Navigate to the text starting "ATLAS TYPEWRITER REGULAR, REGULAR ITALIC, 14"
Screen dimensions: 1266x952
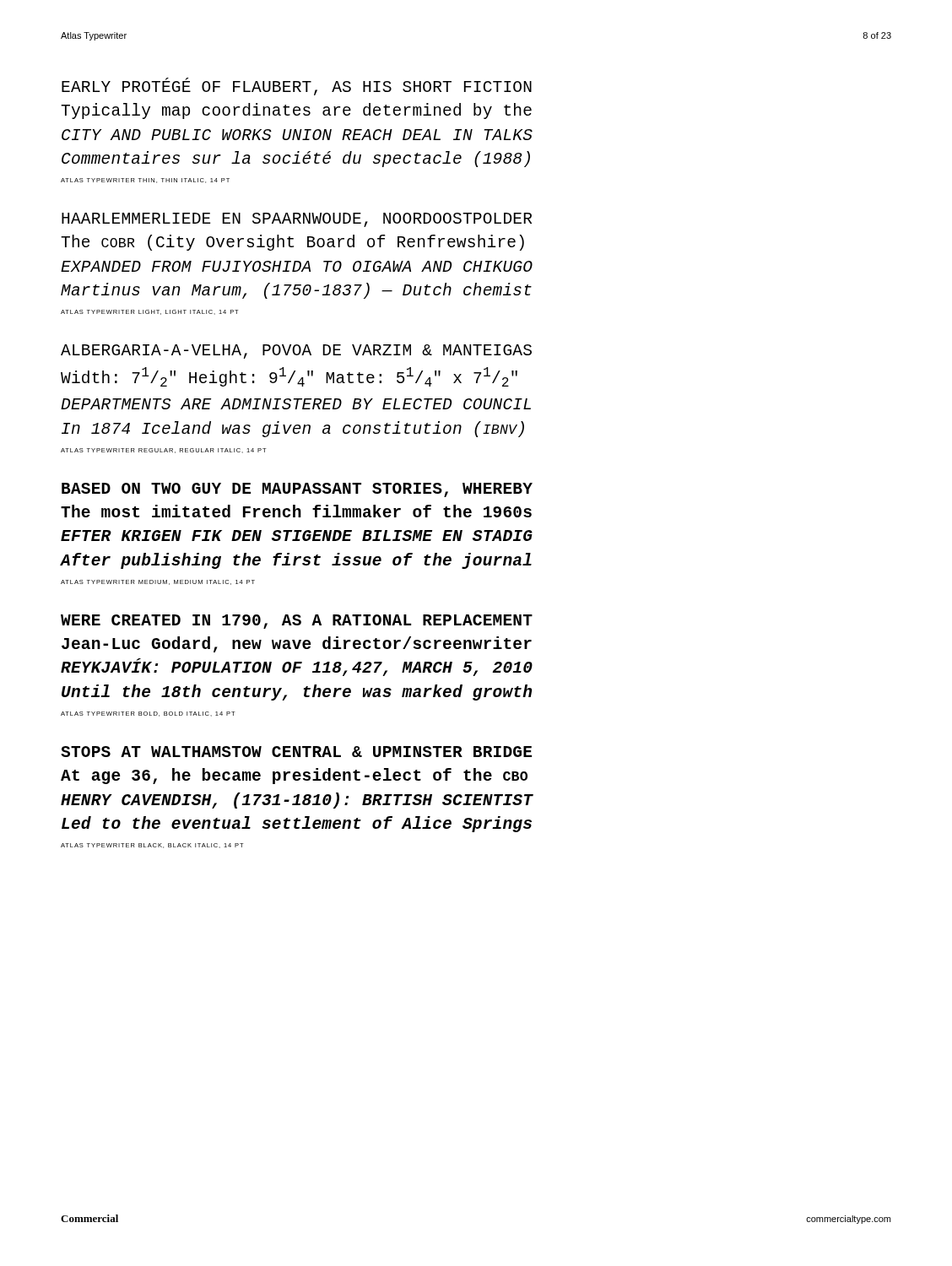164,450
